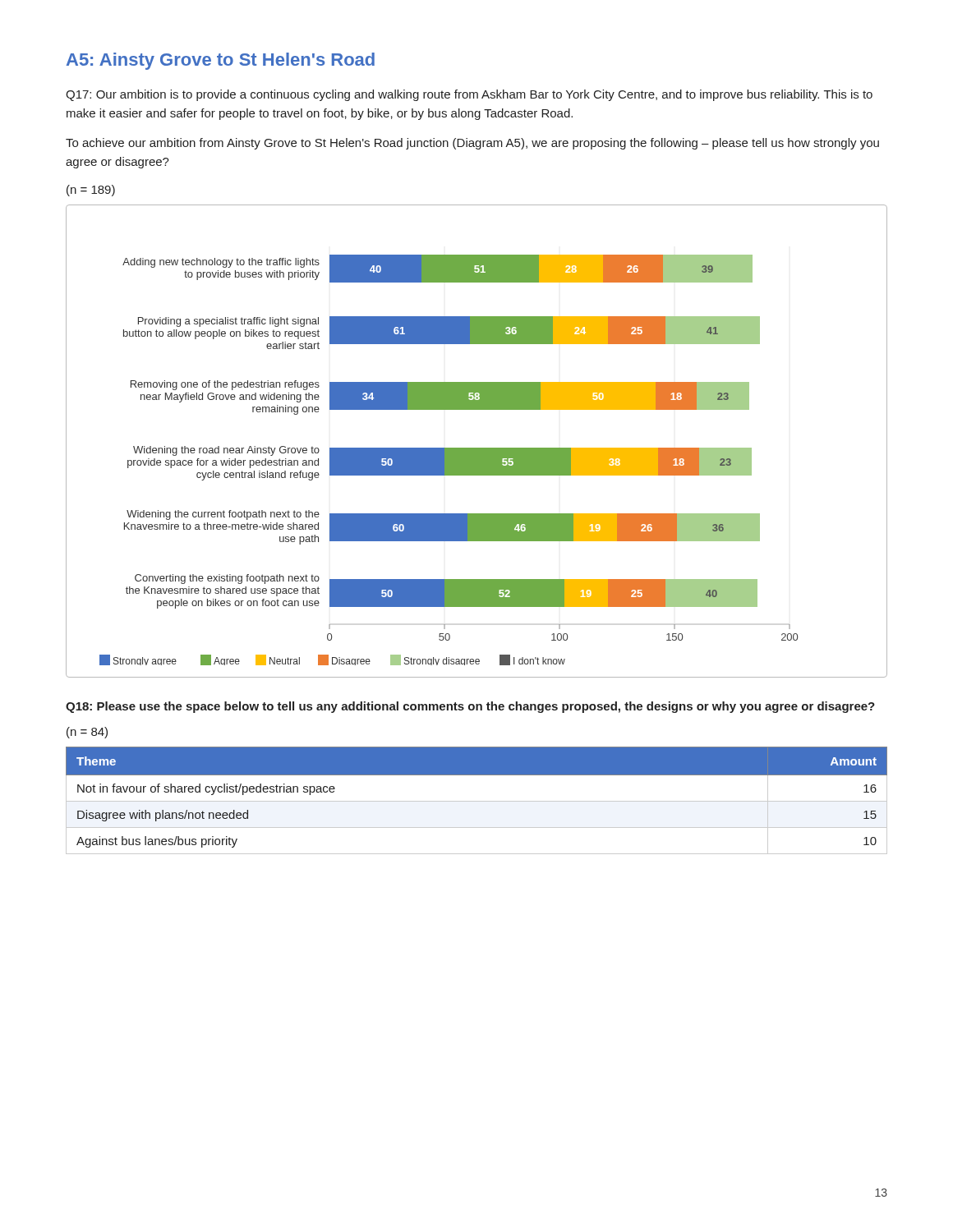Find the table that mentions "Disagree with plans/not needed"
953x1232 pixels.
(x=476, y=800)
